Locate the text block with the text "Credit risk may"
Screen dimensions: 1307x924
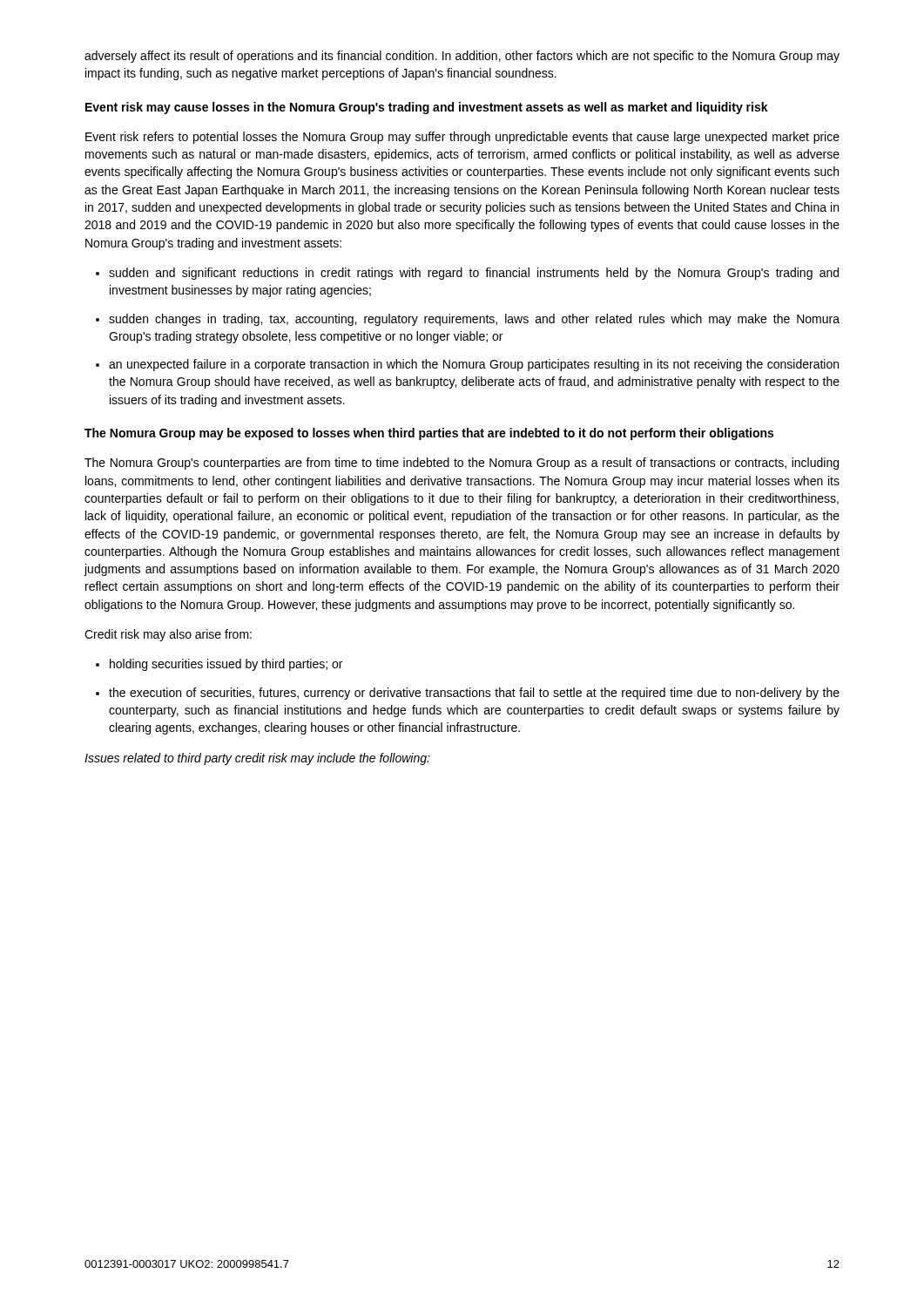[x=168, y=634]
